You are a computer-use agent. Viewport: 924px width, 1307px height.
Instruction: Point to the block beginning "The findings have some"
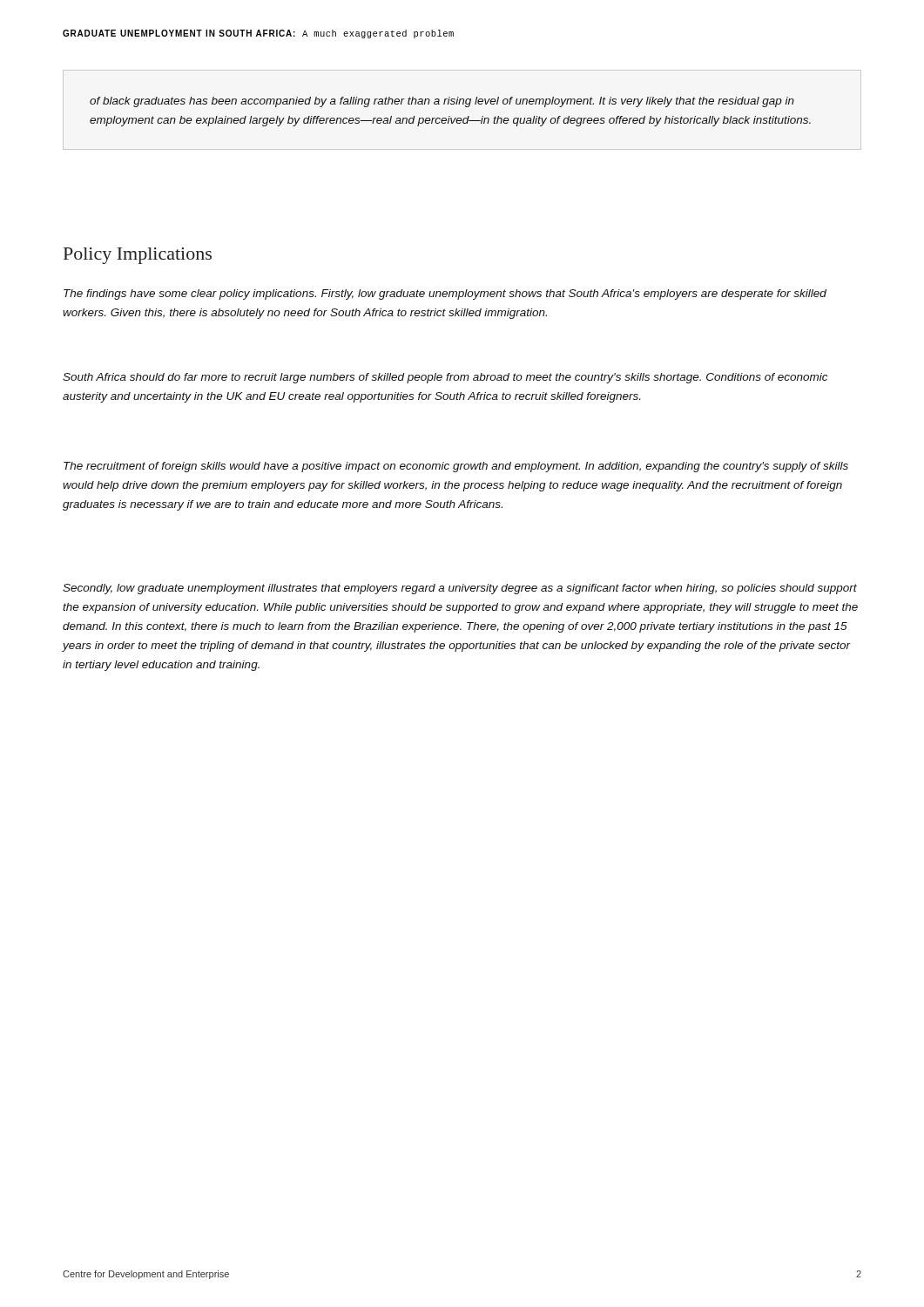(462, 303)
